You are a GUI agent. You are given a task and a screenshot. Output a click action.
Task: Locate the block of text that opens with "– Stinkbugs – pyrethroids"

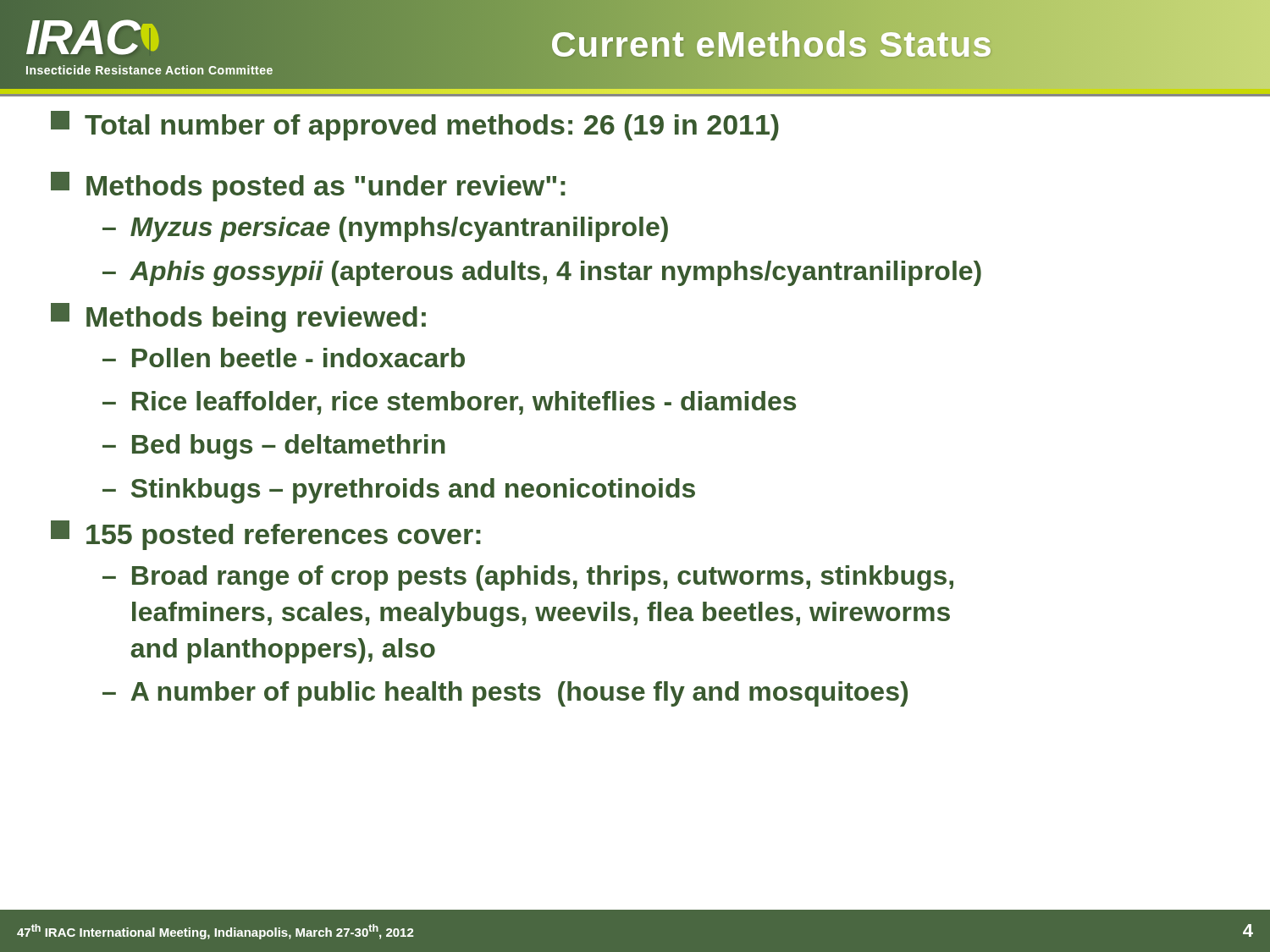(399, 488)
